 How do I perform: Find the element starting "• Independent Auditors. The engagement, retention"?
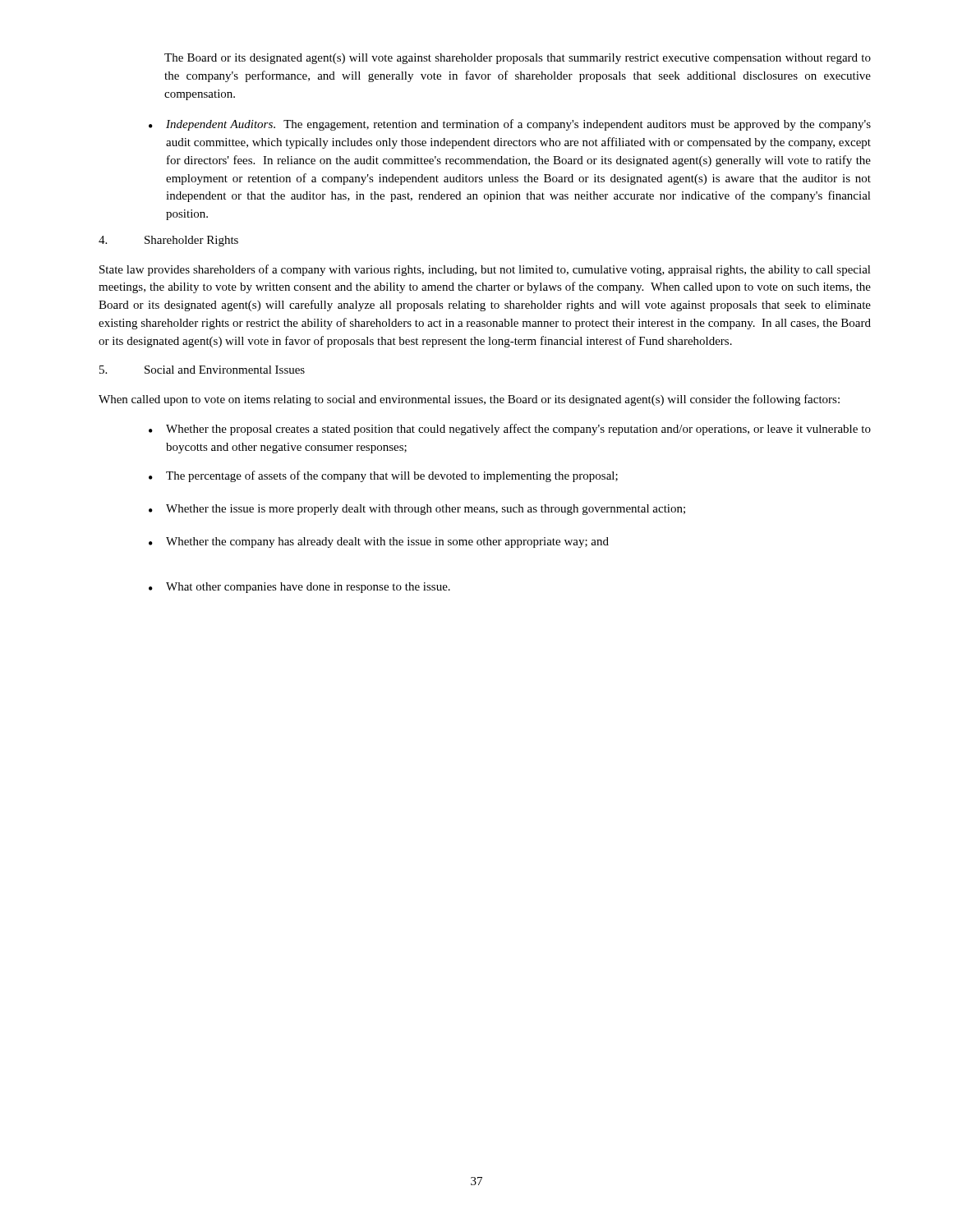[x=509, y=170]
